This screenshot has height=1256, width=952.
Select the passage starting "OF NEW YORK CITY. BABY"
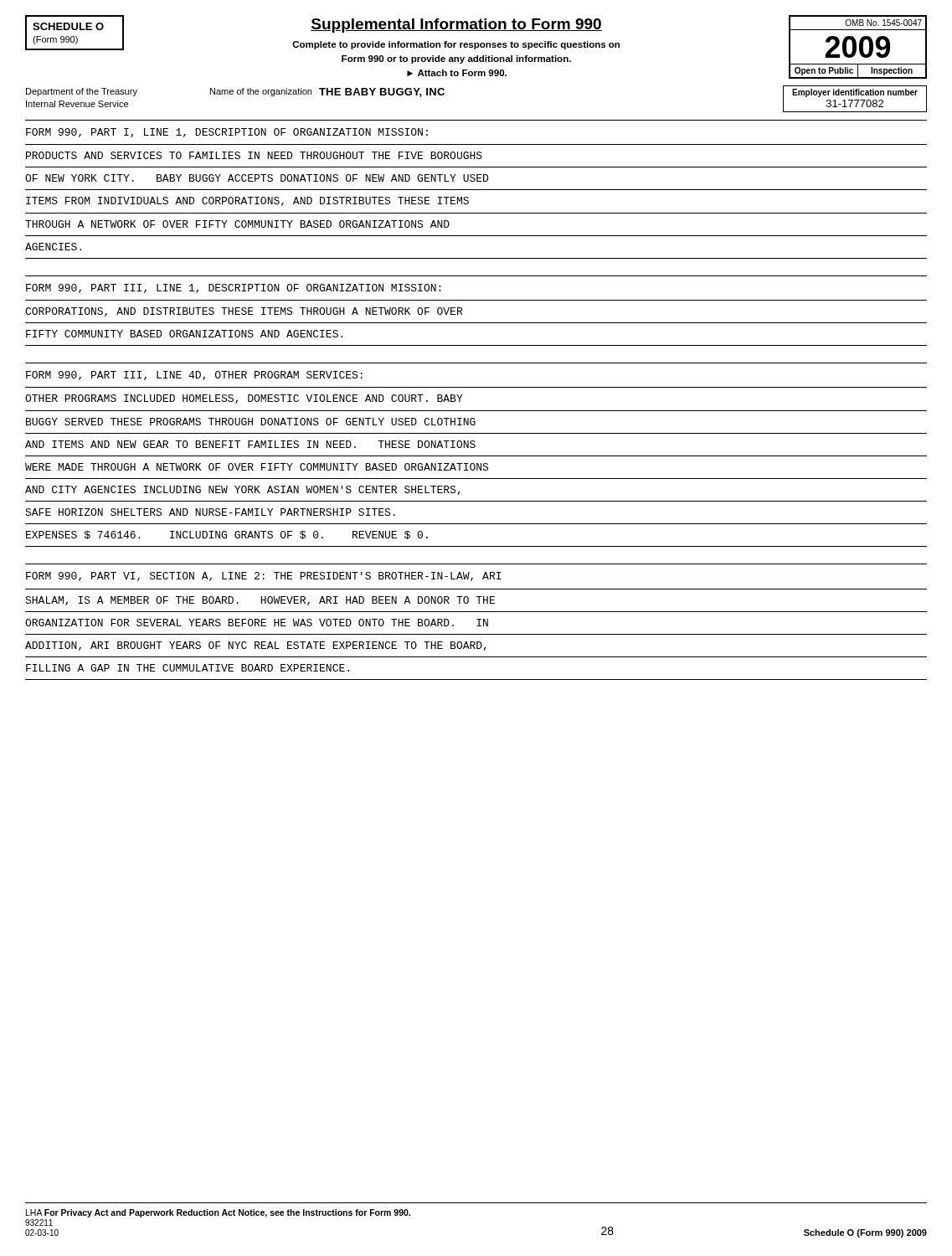point(257,179)
